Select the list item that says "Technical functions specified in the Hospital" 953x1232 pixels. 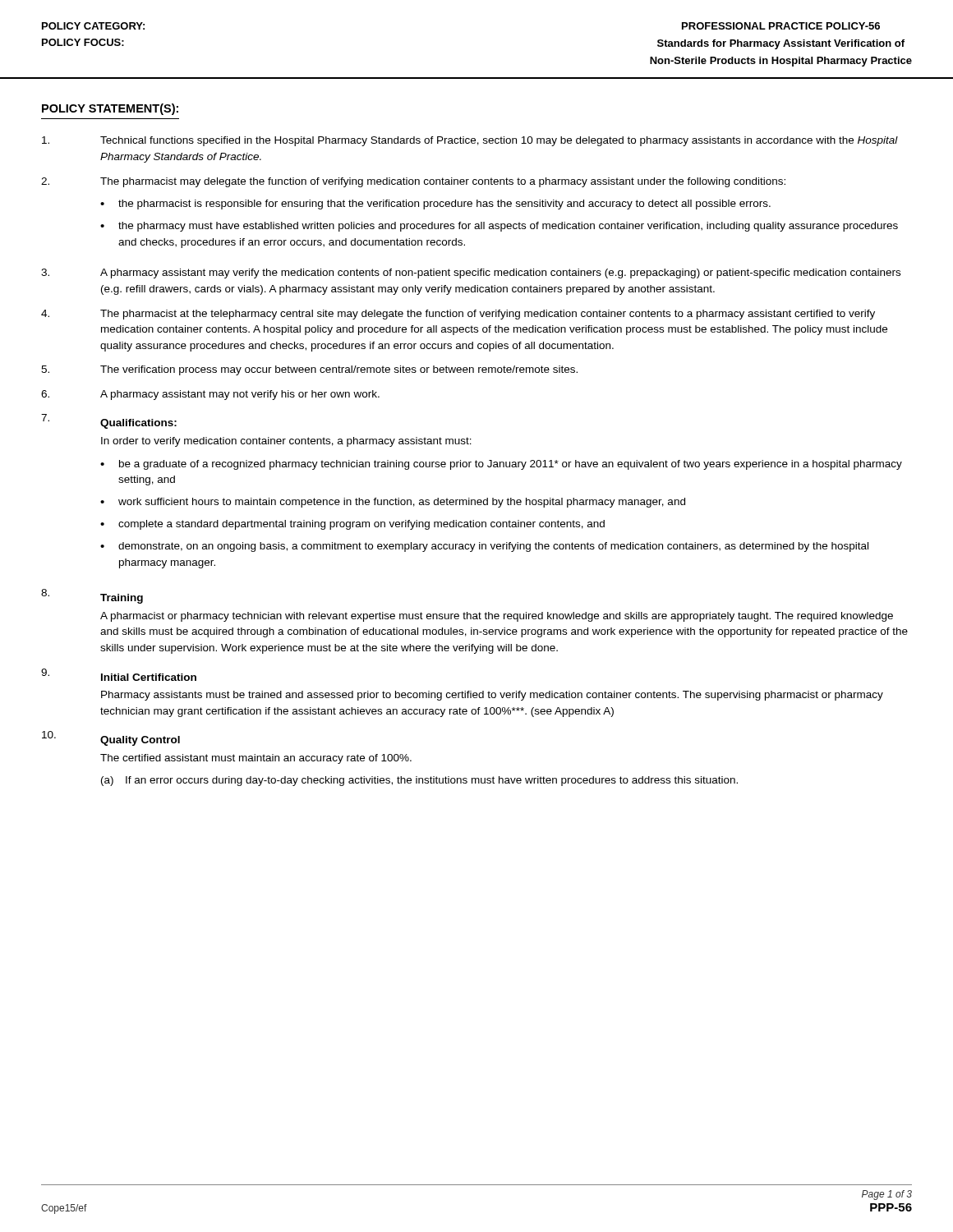click(476, 149)
